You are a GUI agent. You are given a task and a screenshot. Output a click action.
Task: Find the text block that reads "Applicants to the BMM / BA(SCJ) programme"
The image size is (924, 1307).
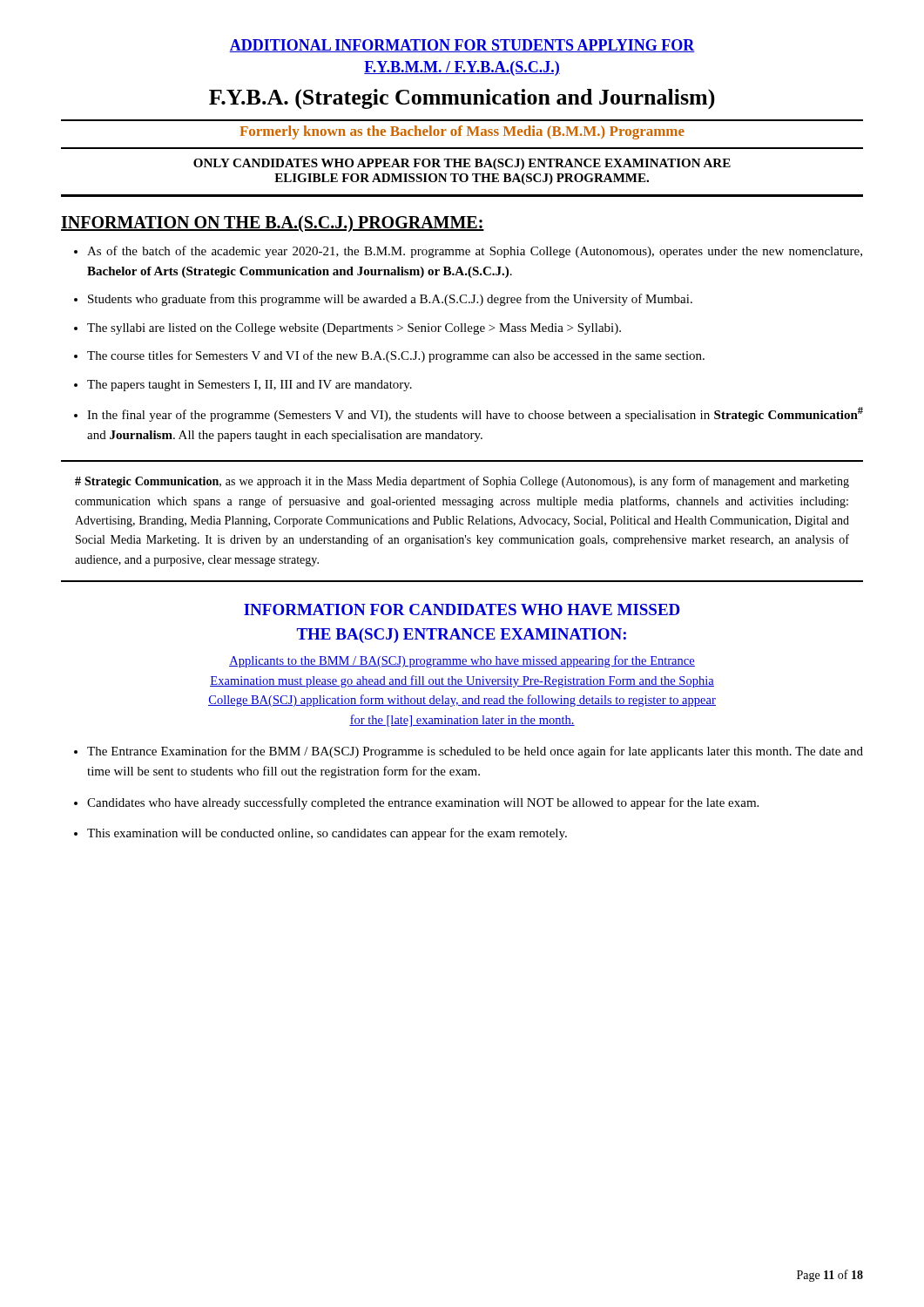click(462, 690)
